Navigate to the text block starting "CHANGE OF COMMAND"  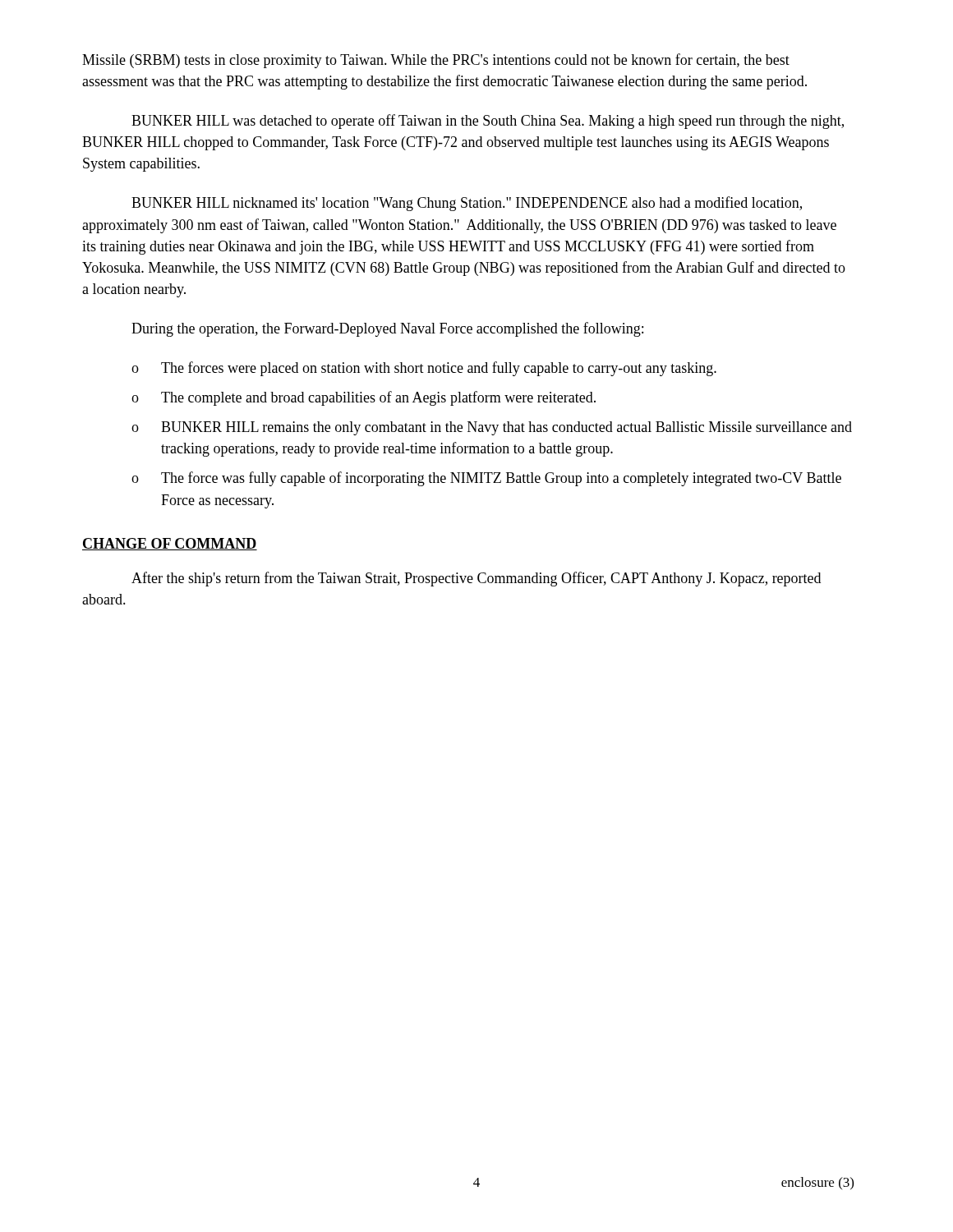point(169,543)
